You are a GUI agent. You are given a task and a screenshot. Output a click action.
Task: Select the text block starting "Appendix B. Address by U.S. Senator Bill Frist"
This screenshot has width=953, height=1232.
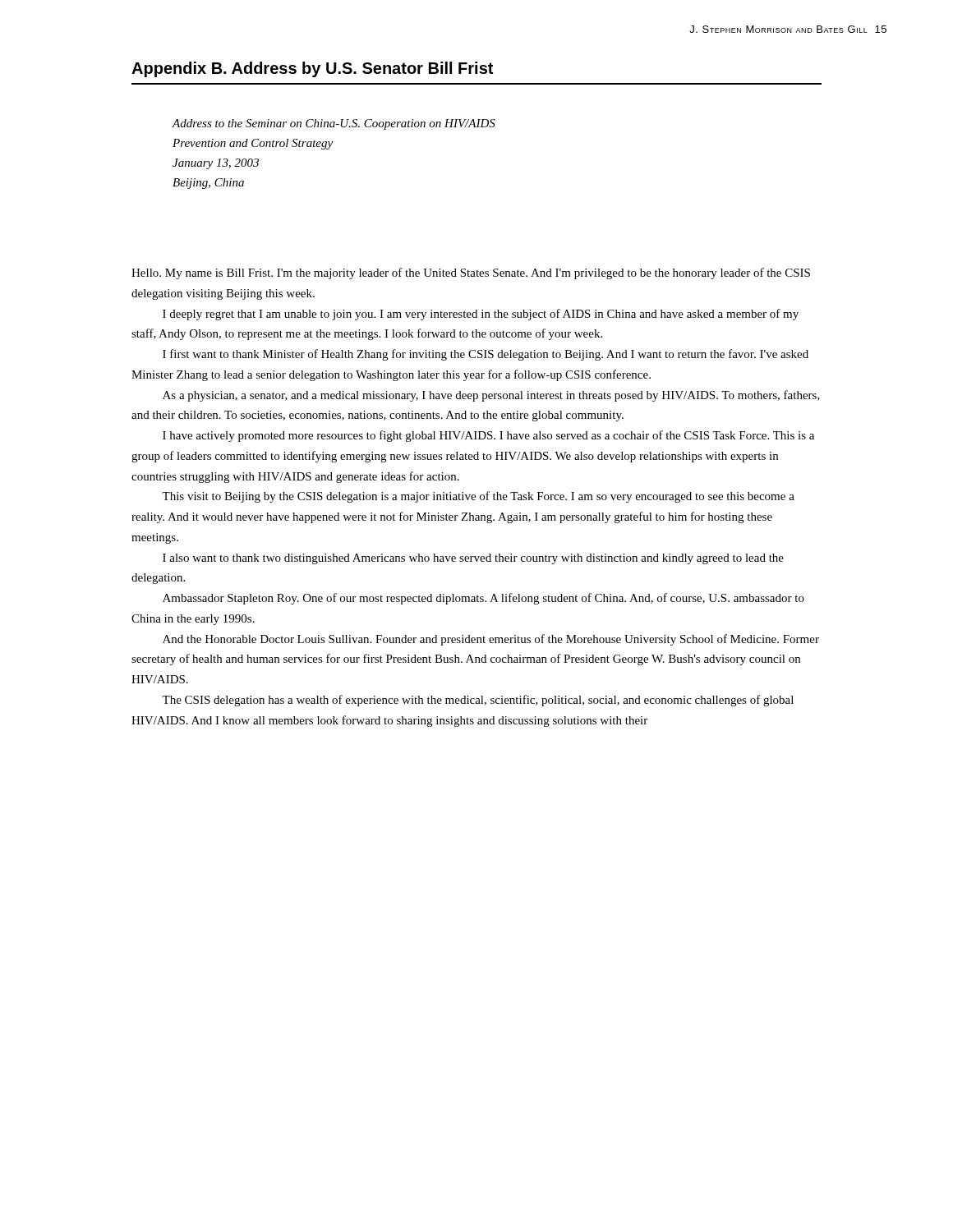point(312,68)
